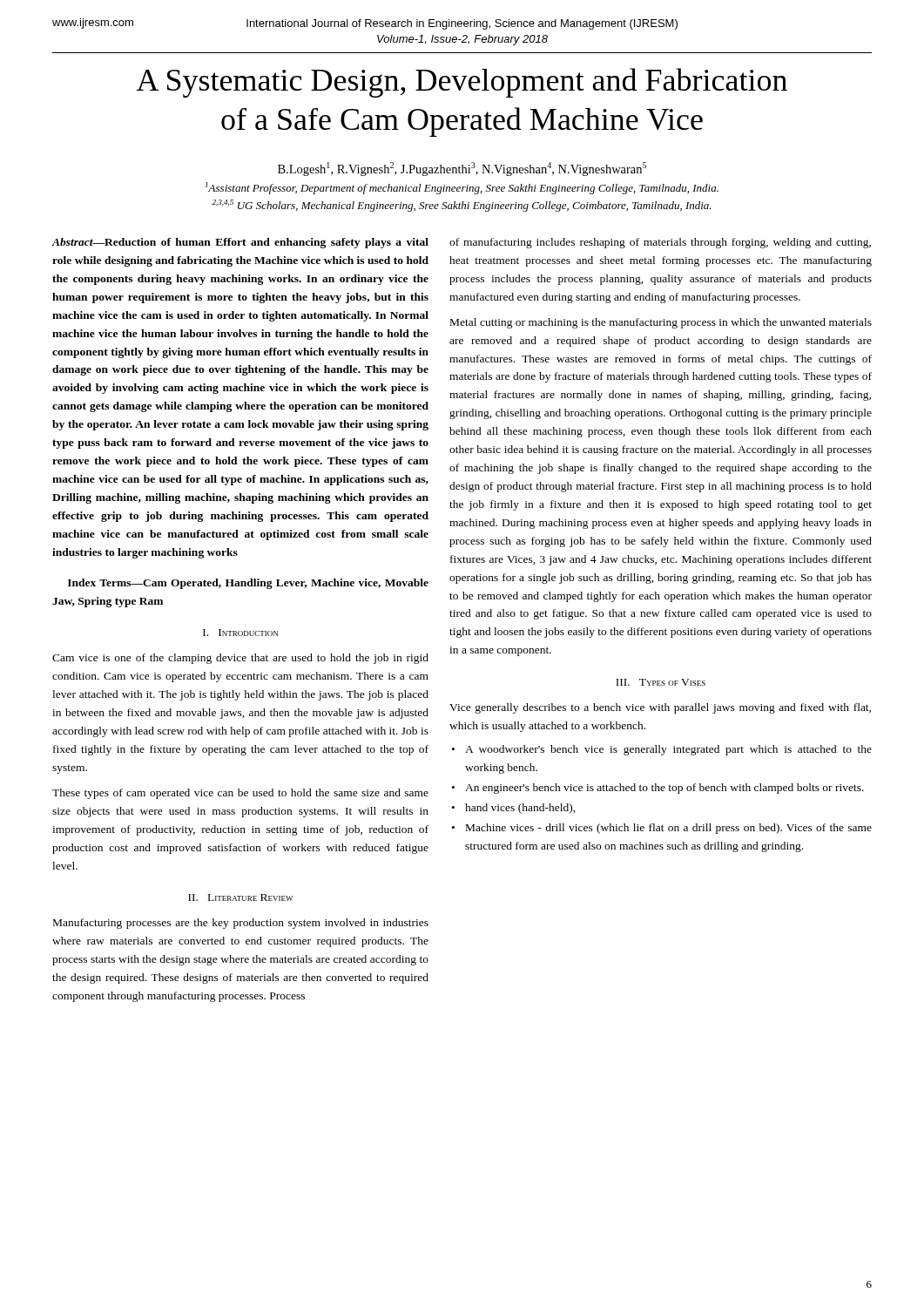Viewport: 924px width, 1307px height.
Task: Click on the passage starting "Metal cutting or machining is the manufacturing process"
Action: pos(661,486)
